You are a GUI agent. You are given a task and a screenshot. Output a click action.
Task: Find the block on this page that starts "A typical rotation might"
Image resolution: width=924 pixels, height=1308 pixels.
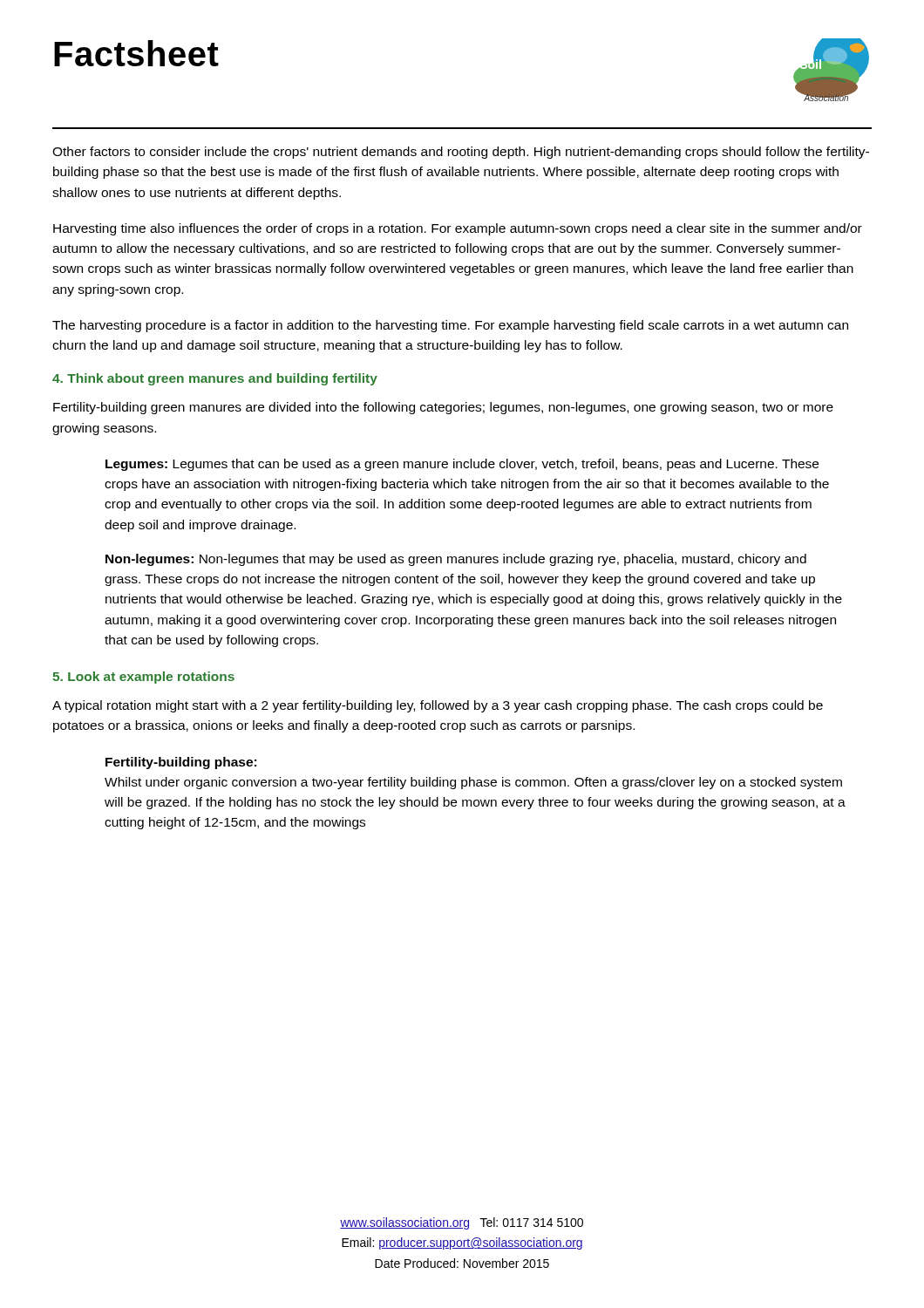pyautogui.click(x=438, y=715)
